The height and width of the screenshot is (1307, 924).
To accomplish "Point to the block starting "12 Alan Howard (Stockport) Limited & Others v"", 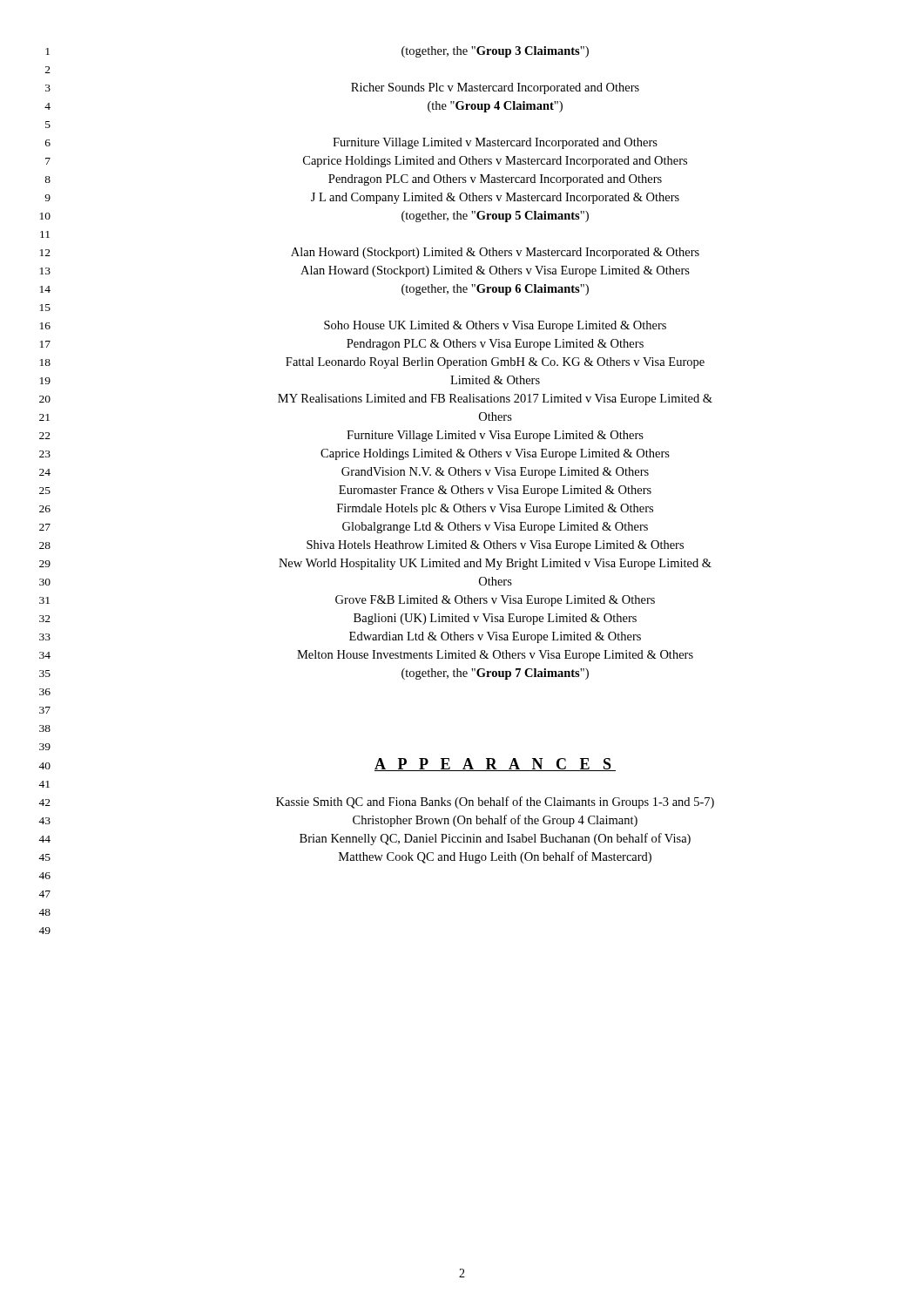I will [x=462, y=252].
